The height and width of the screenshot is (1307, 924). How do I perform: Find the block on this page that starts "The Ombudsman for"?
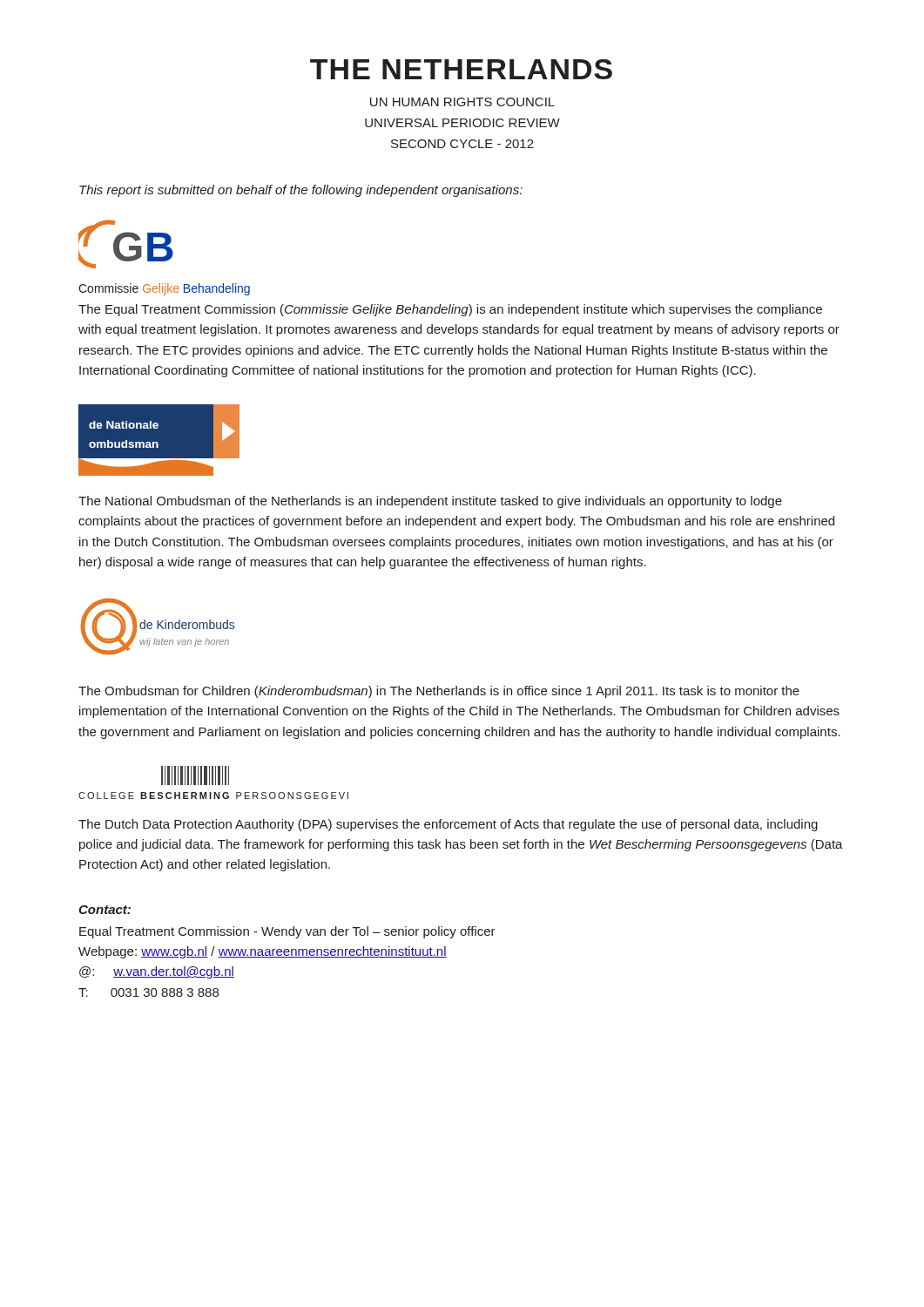coord(460,711)
